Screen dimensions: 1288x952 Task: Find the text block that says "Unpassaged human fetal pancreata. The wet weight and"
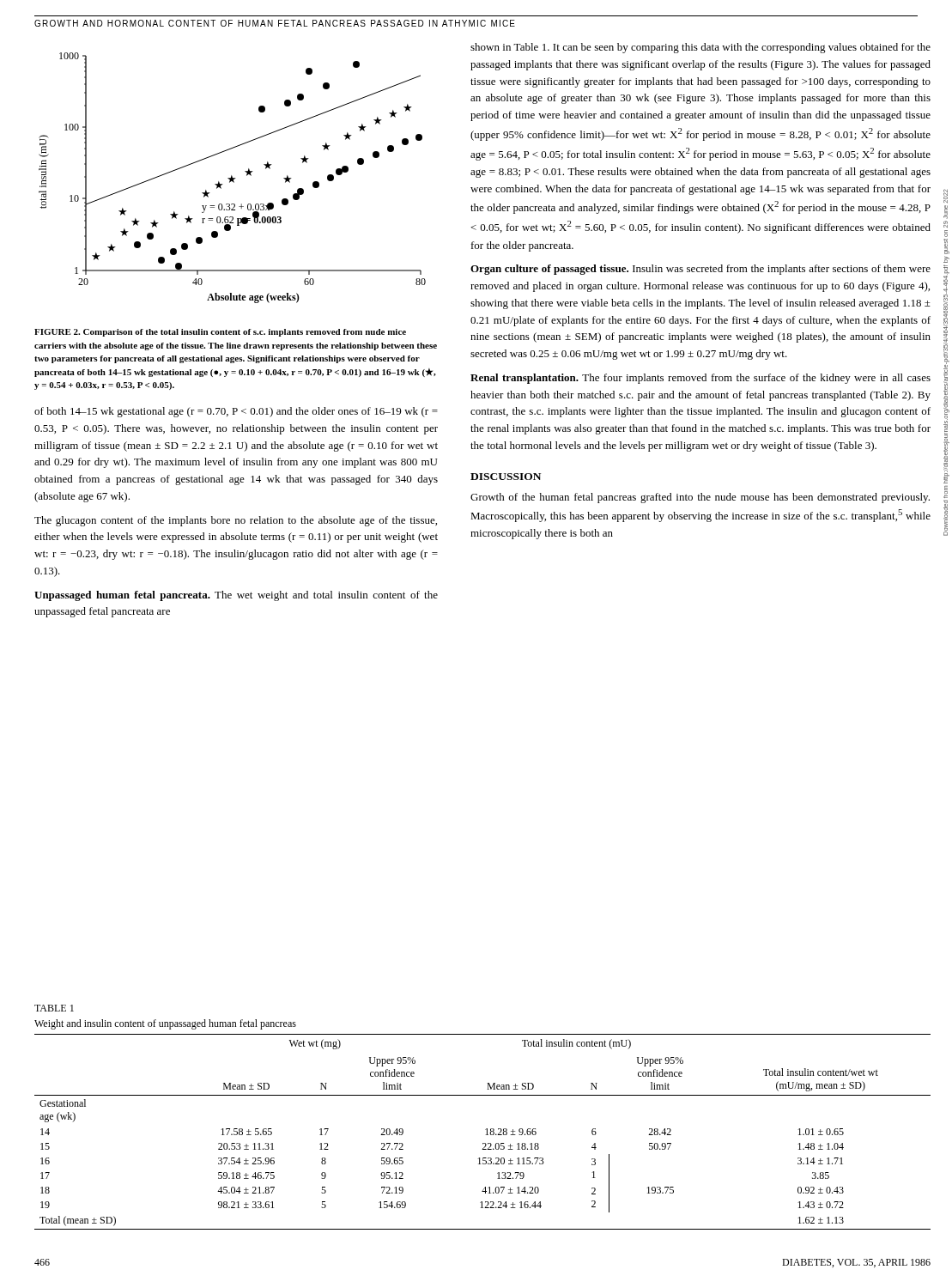click(236, 603)
